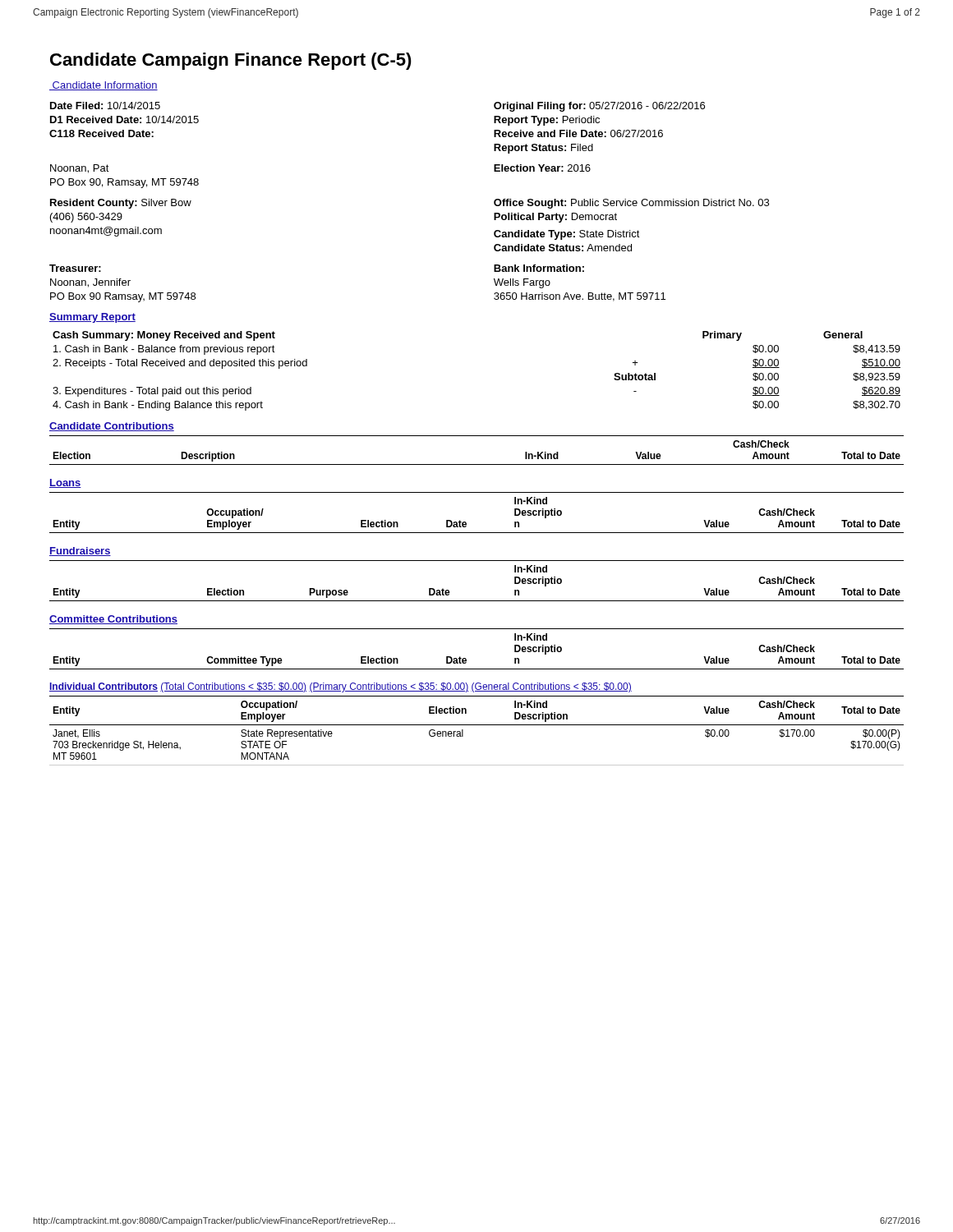
Task: Find the table that mentions "2. Receipts - Total Received"
Action: (x=476, y=370)
